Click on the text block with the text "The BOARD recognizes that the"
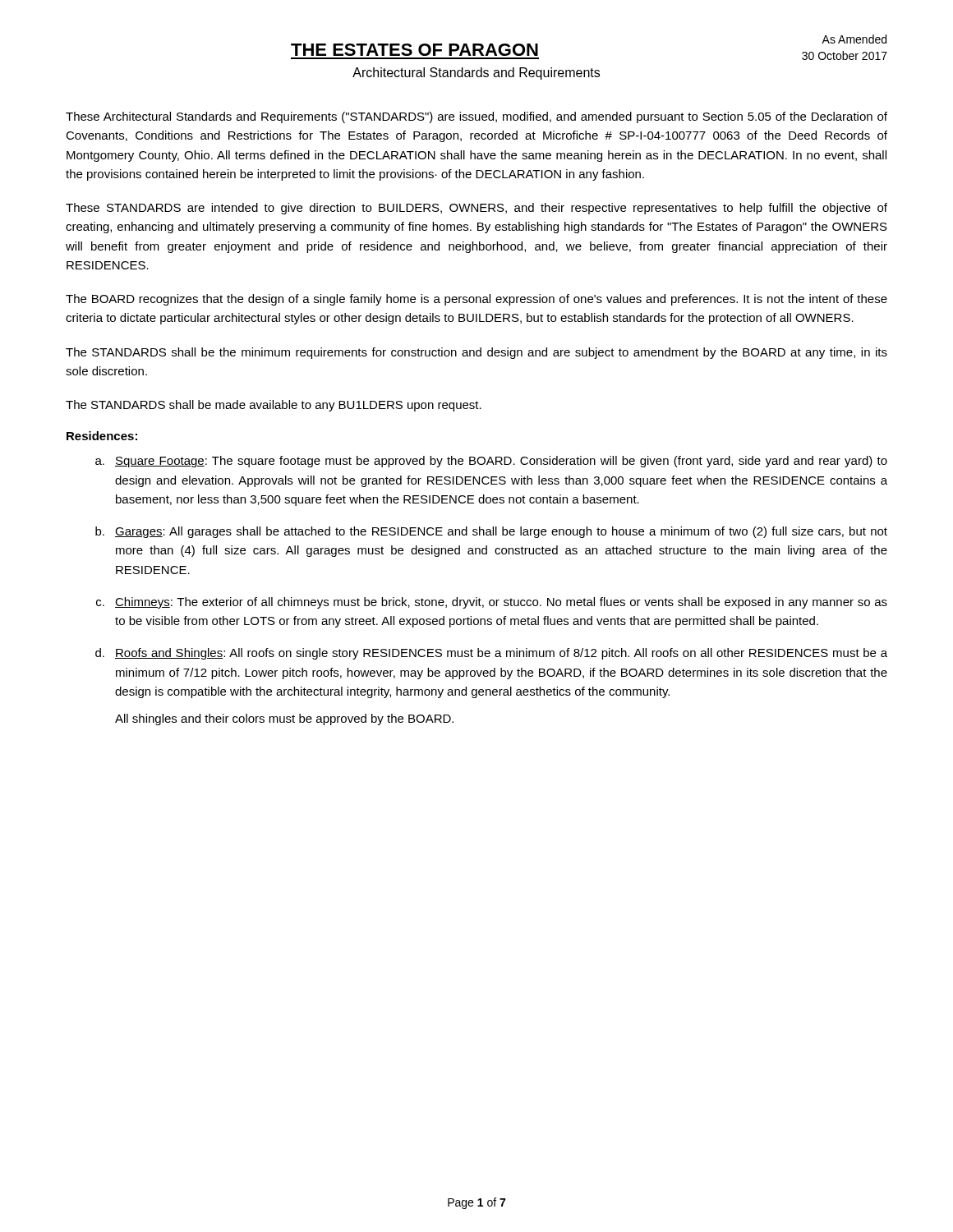The image size is (953, 1232). (476, 308)
